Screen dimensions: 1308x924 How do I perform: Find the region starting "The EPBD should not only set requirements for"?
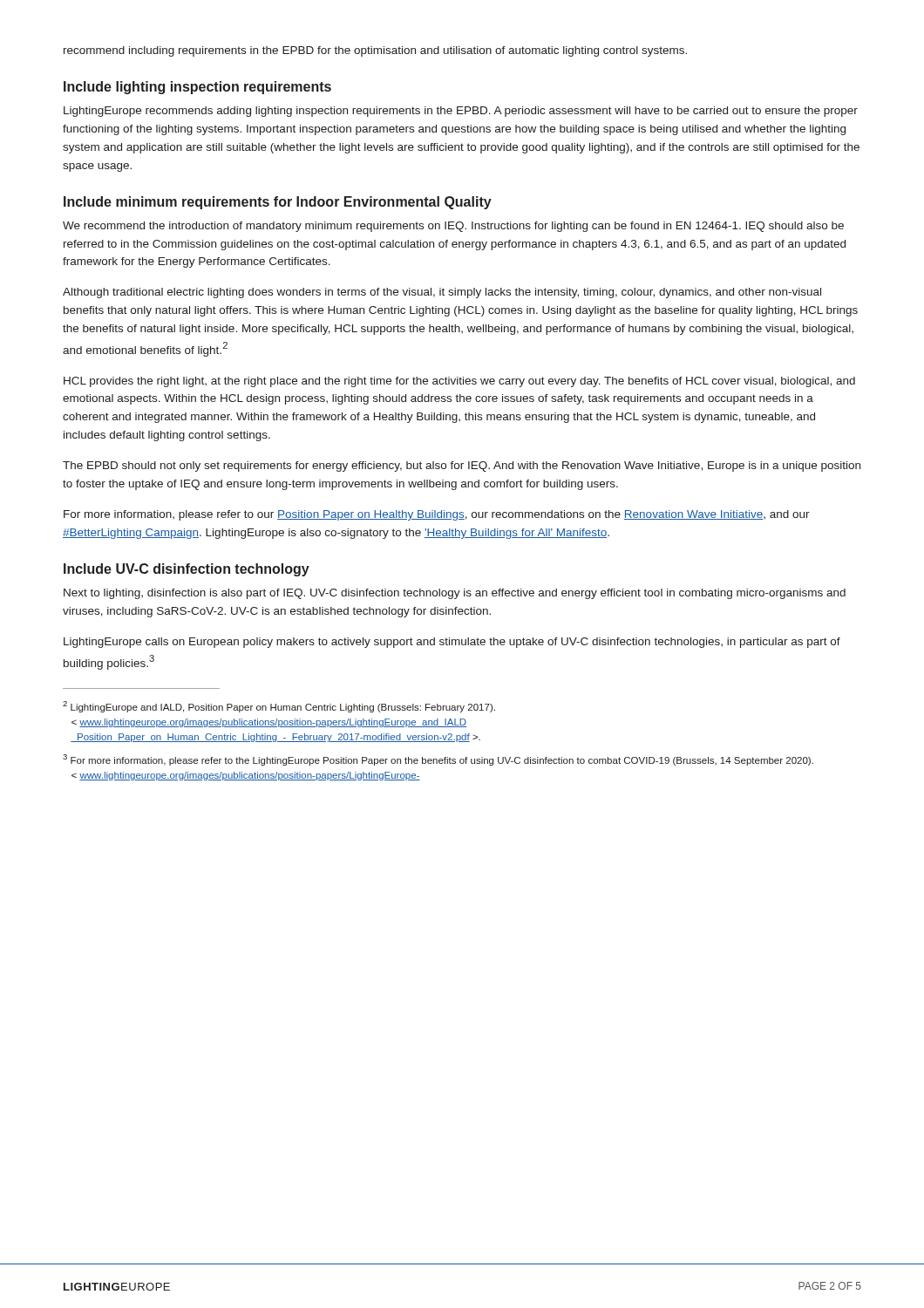point(462,475)
